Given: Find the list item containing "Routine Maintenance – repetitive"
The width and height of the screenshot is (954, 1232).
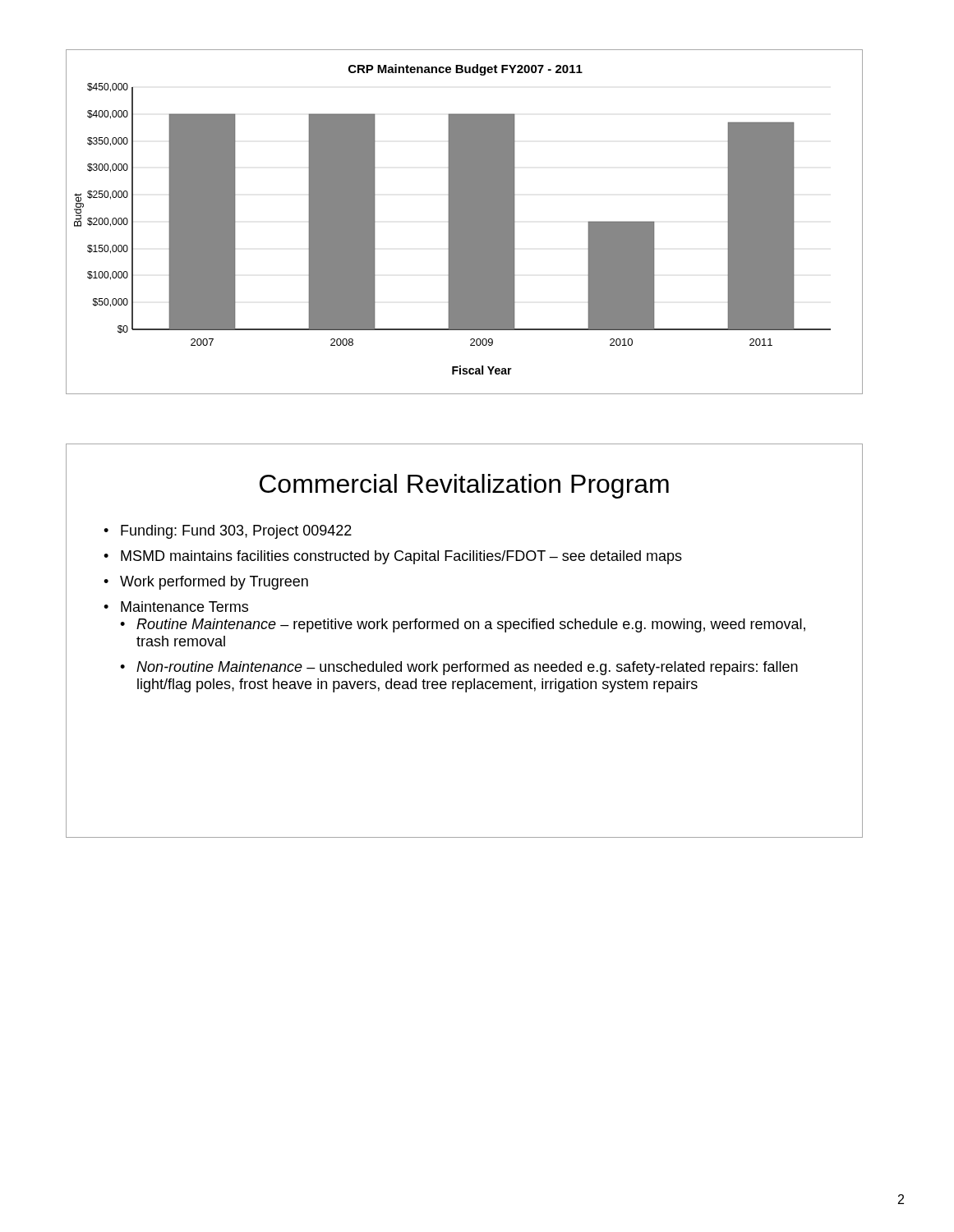Looking at the screenshot, I should coord(471,633).
